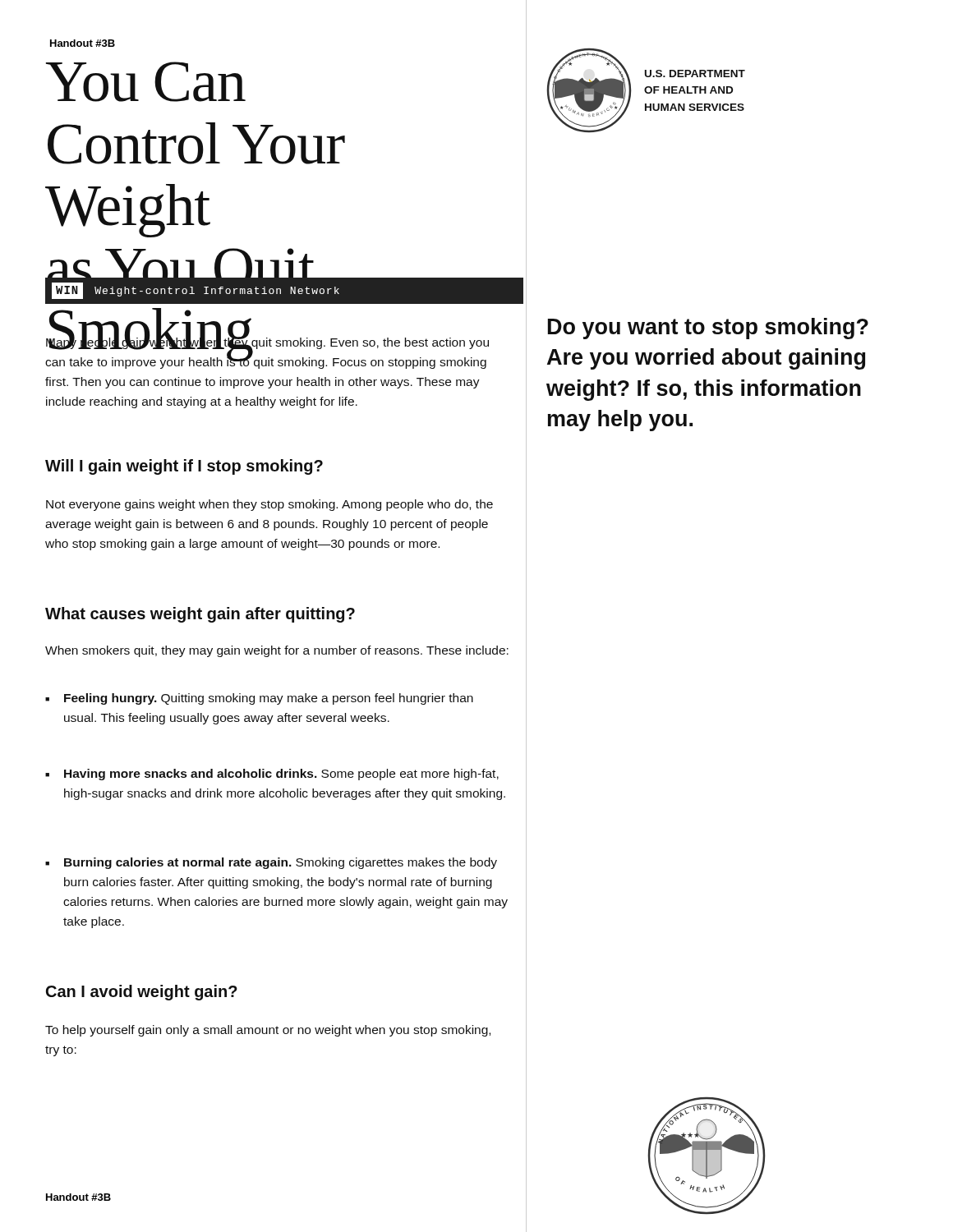Click on the section header with the text "Can I avoid weight gain?"
Image resolution: width=953 pixels, height=1232 pixels.
point(141,991)
